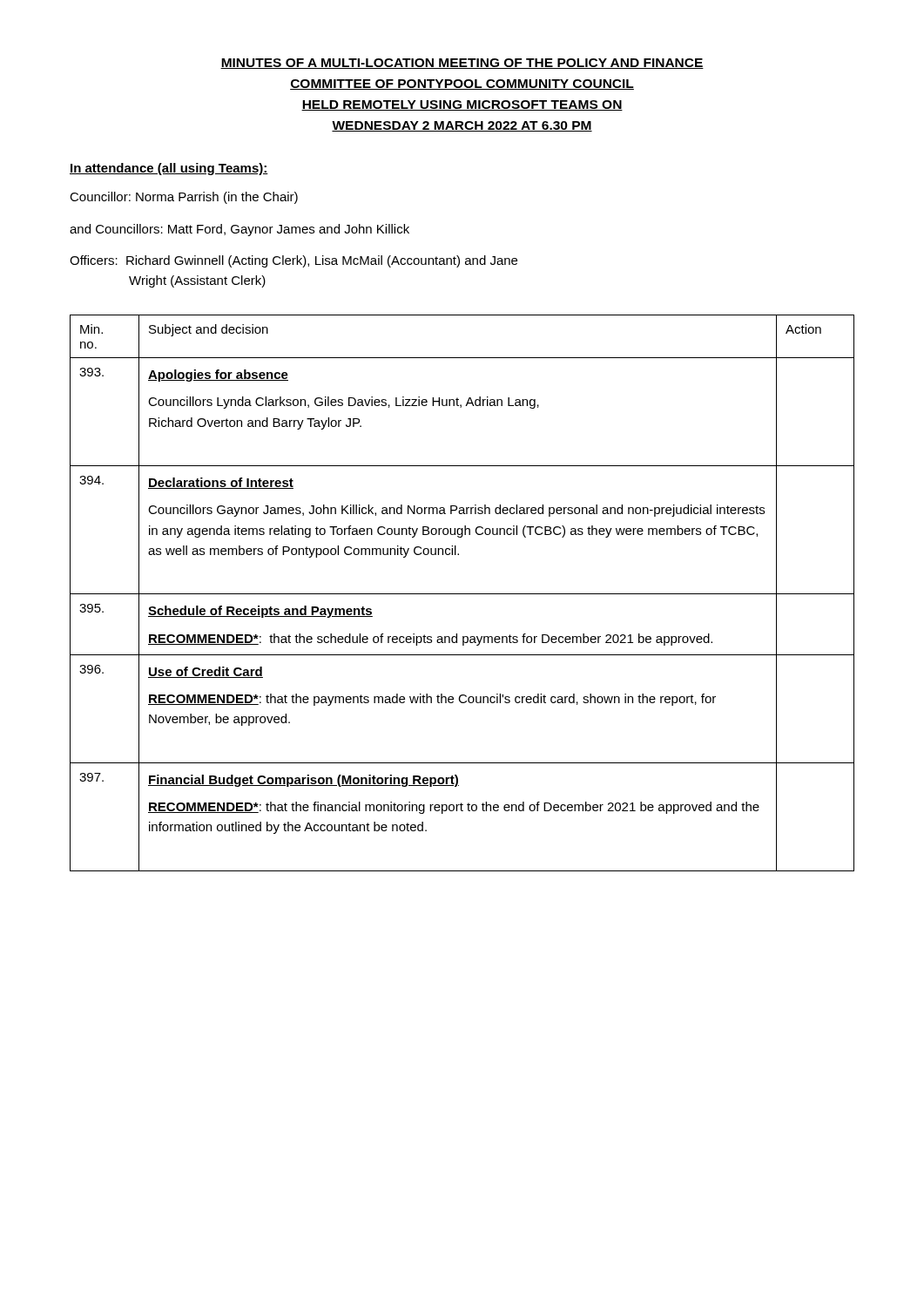Locate the text block starting "Councillor: Norma Parrish"

tap(184, 197)
